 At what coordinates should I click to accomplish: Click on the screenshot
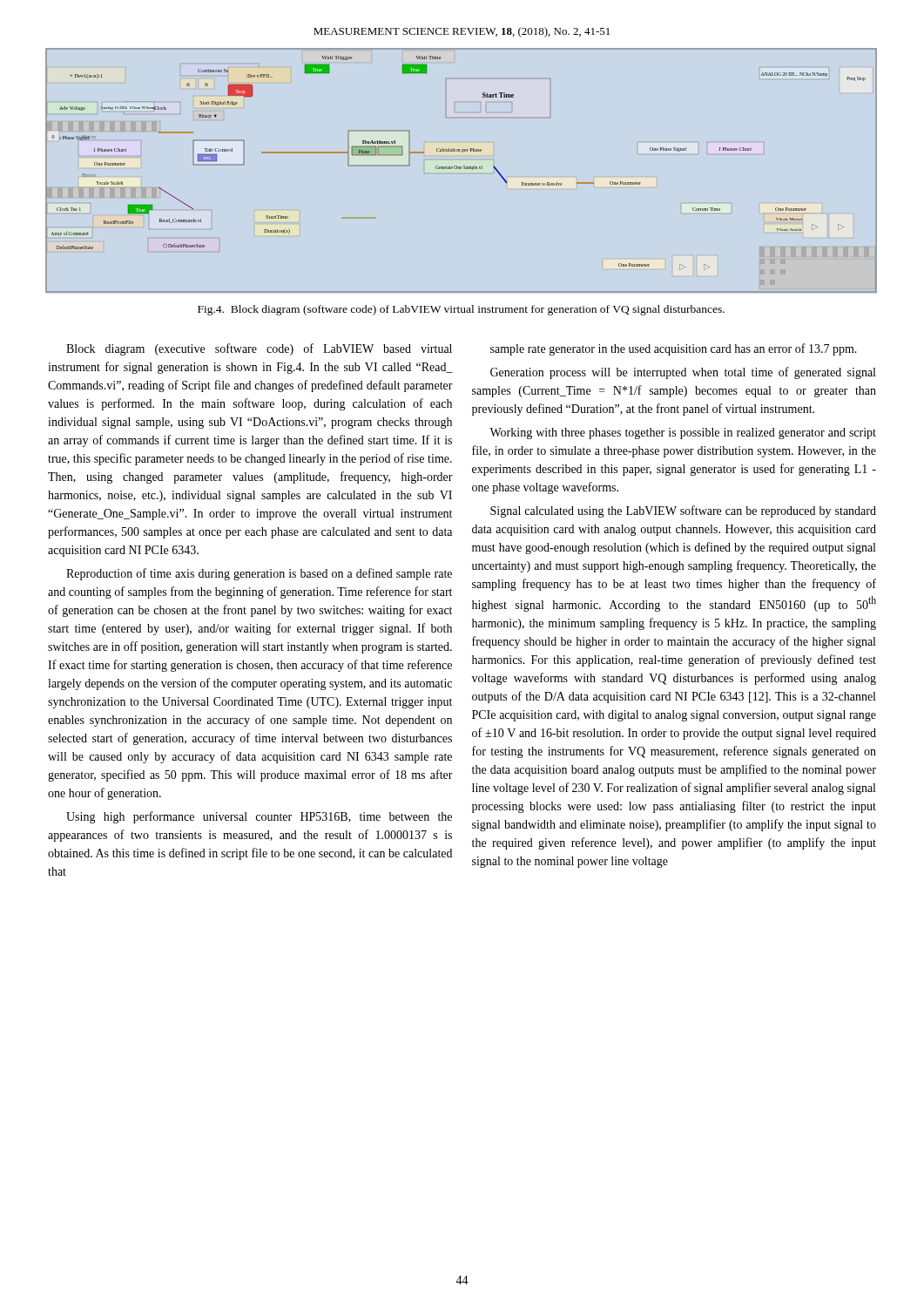[x=461, y=171]
